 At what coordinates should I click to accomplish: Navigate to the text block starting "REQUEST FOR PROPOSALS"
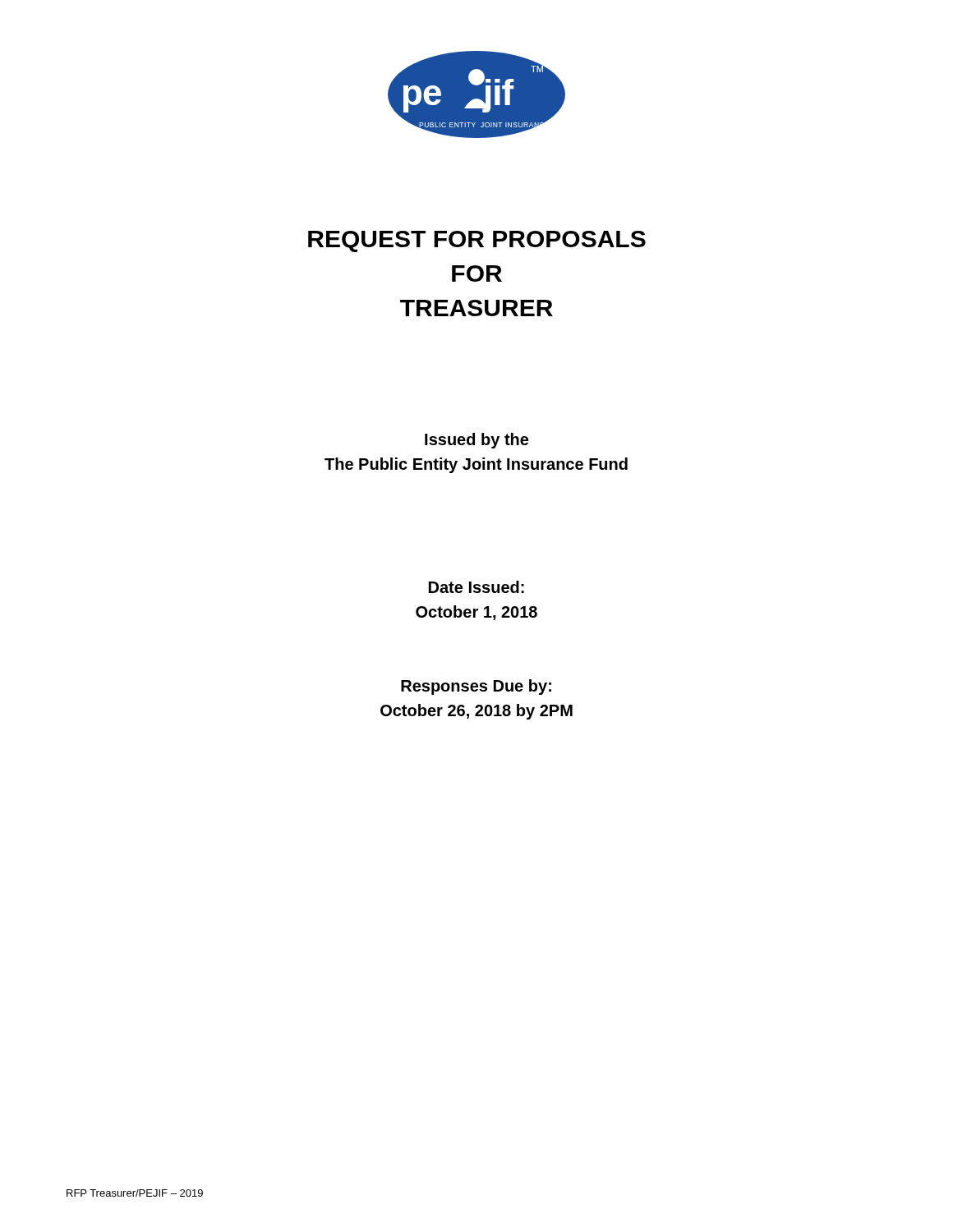pos(476,274)
